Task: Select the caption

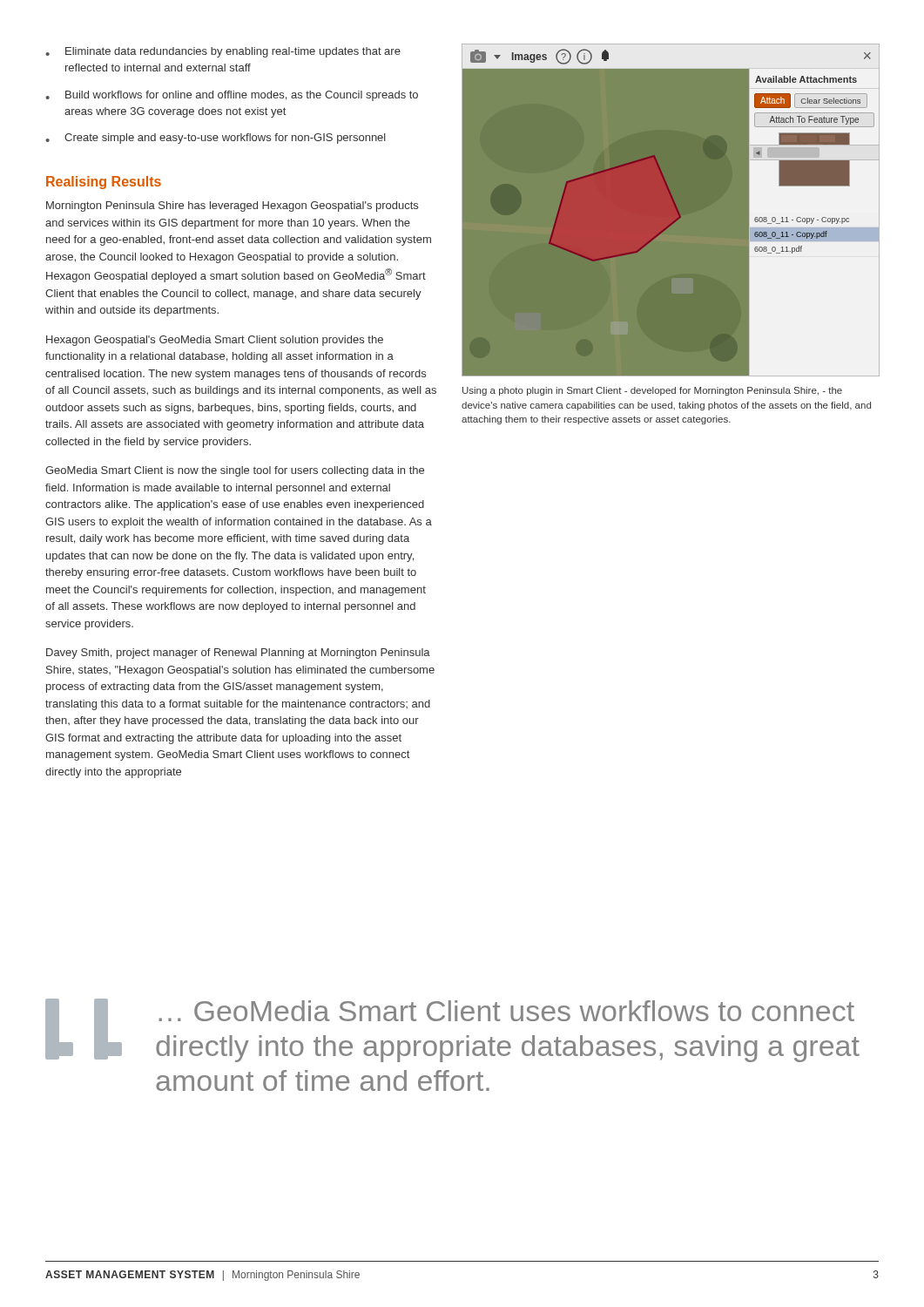Action: [667, 405]
